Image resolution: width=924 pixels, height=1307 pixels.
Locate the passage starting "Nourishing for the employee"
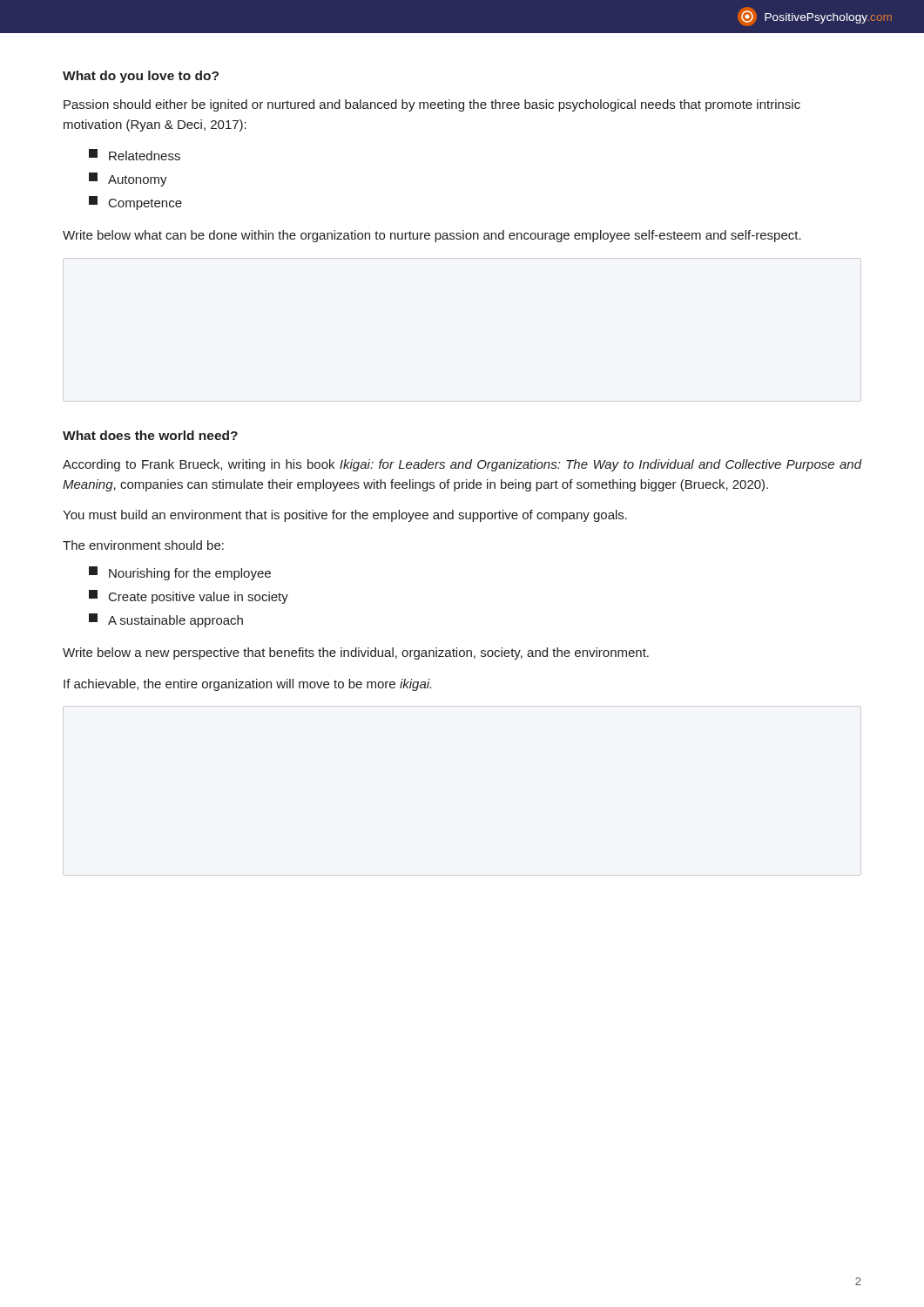180,573
